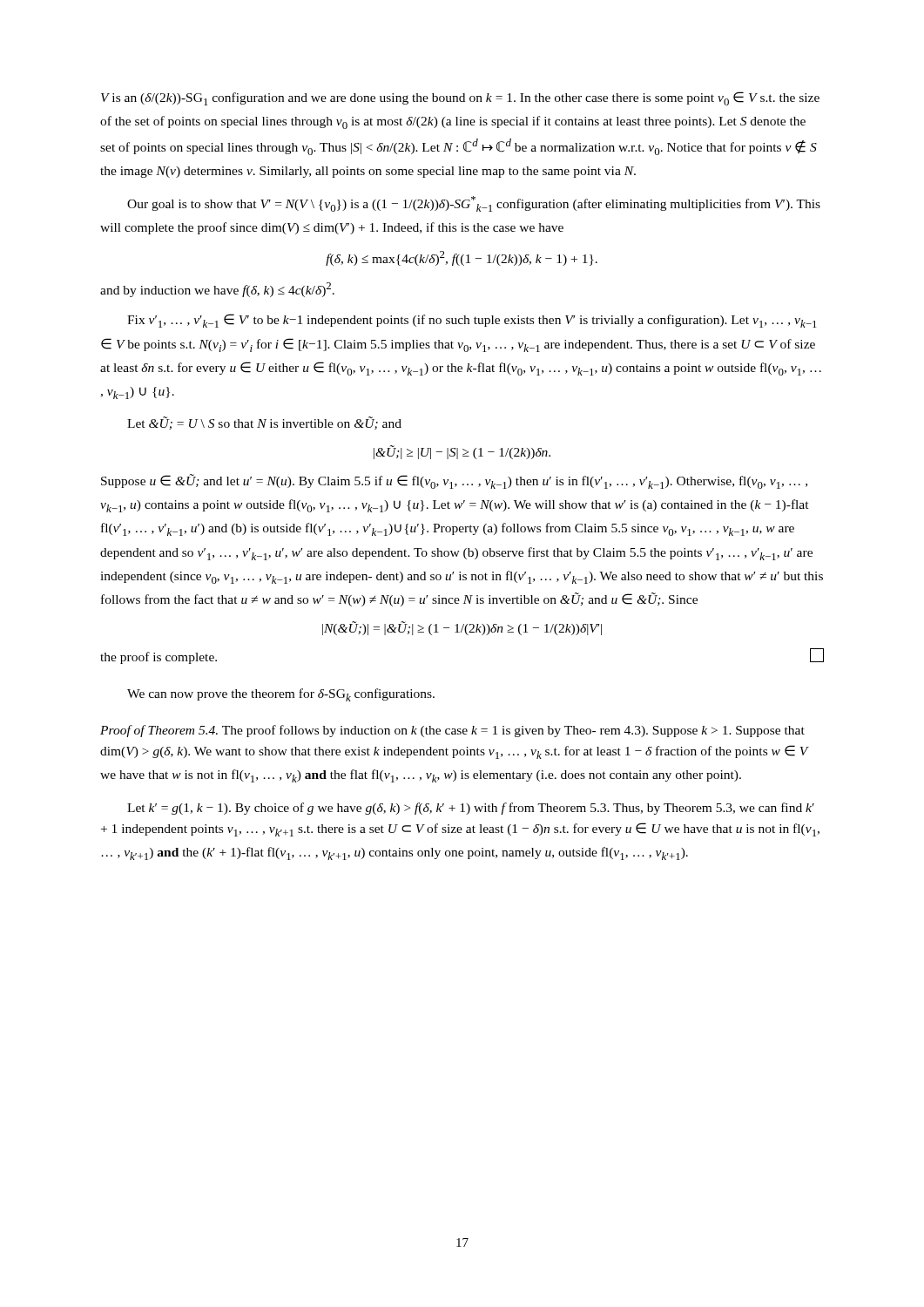Navigate to the region starting "f(δ, k) ≤ max{4c(k/δ)2, f((1 − 1/(2k))δ,"
The height and width of the screenshot is (1307, 924).
(462, 256)
